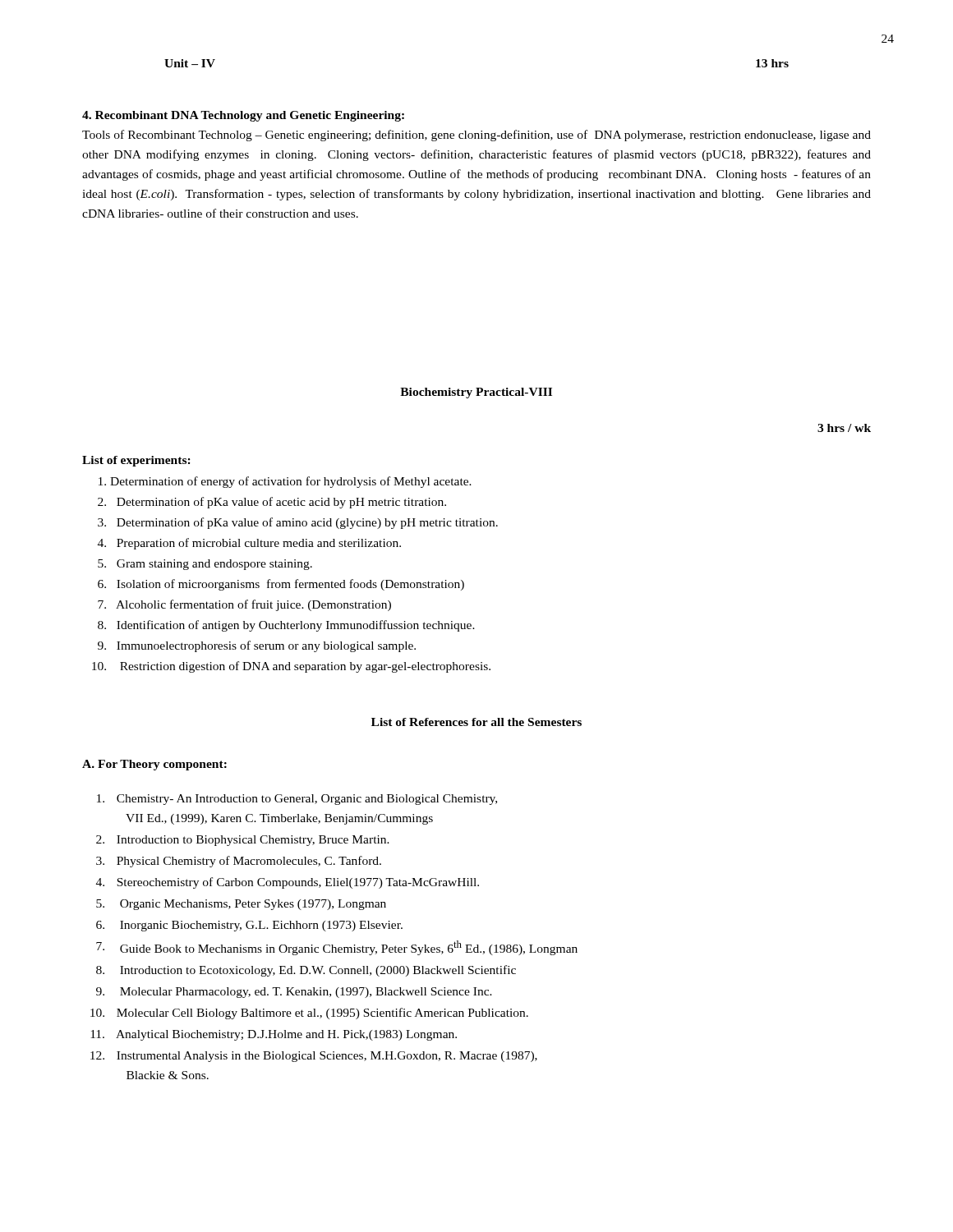Screen dimensions: 1232x953
Task: Select the list item containing "8. Introduction to Ecotoxicology, Ed. D.W. Connell, (2000)"
Action: pos(476,970)
